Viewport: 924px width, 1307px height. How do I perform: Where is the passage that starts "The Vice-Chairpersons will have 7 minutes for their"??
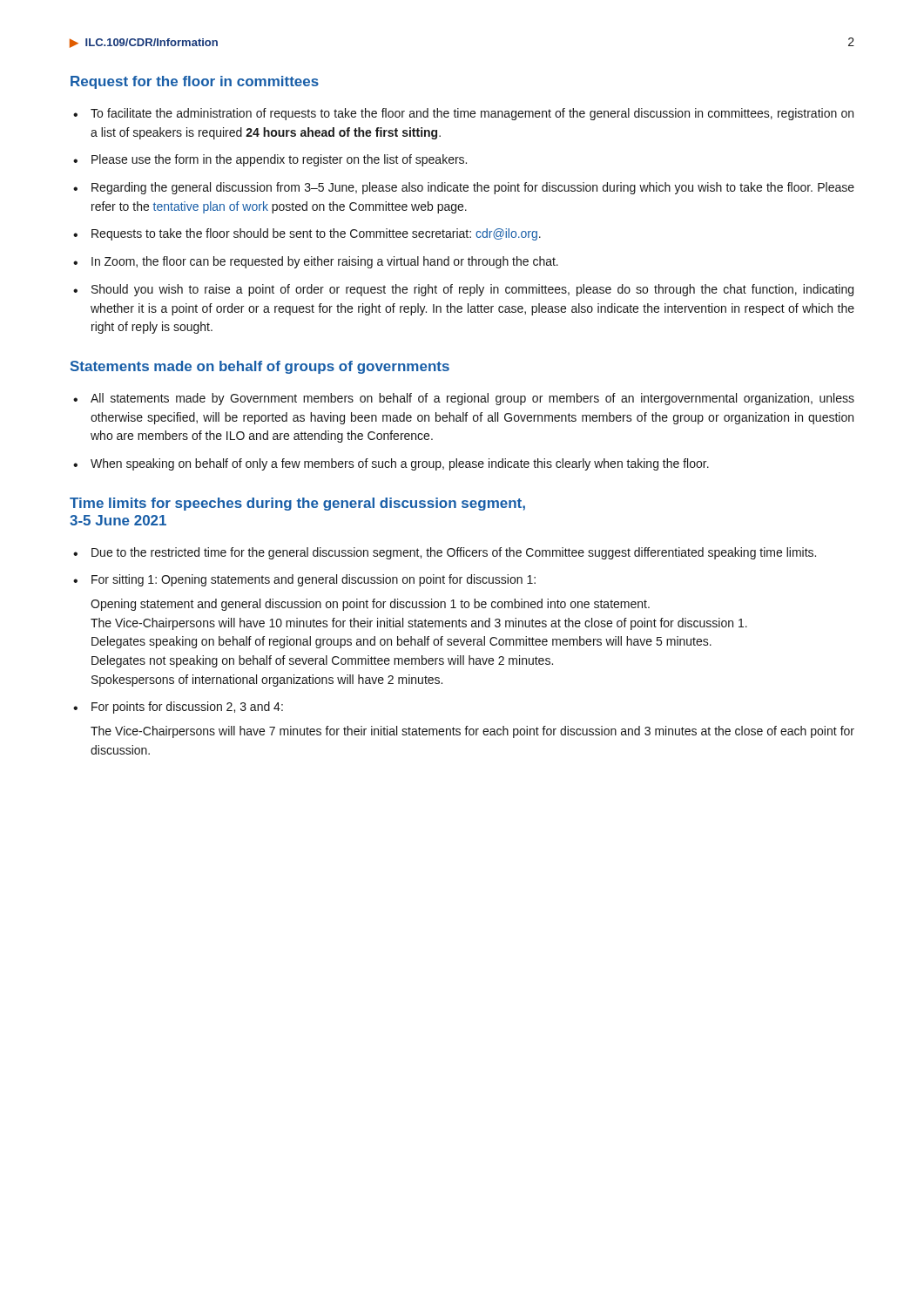[472, 741]
